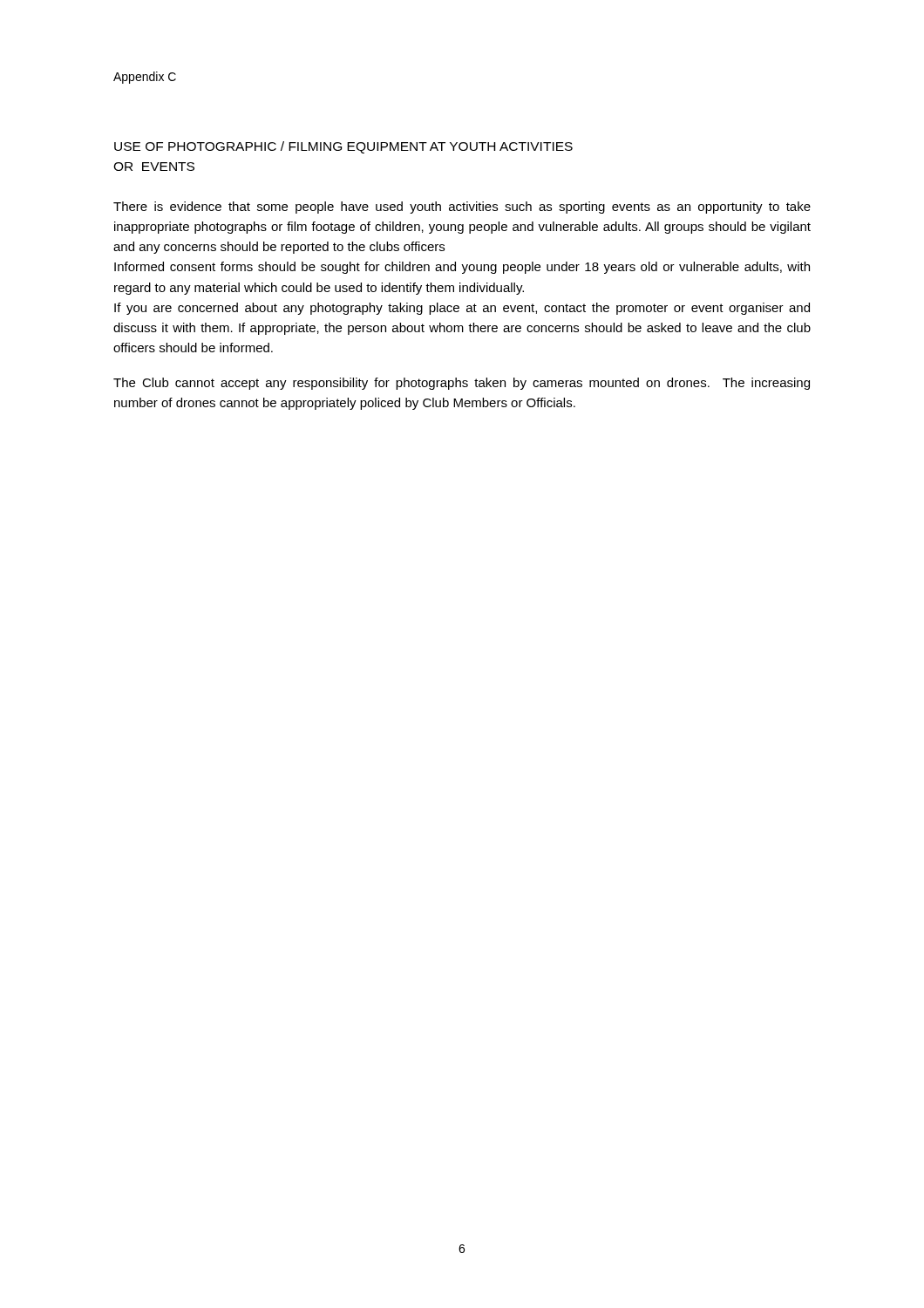
Task: Click on the passage starting "There is evidence that some"
Action: click(462, 277)
